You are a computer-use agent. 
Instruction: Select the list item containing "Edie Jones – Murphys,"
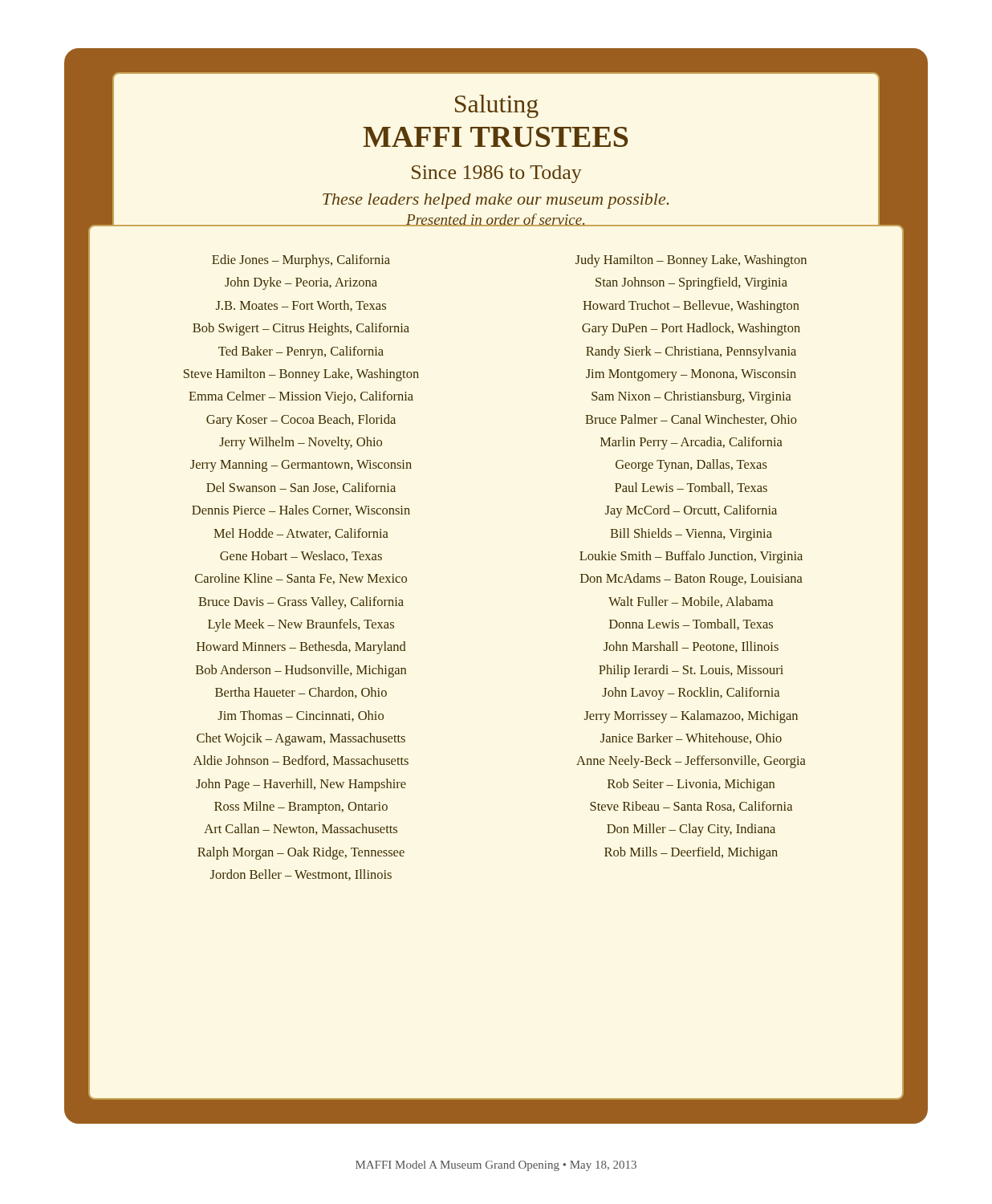tap(301, 568)
